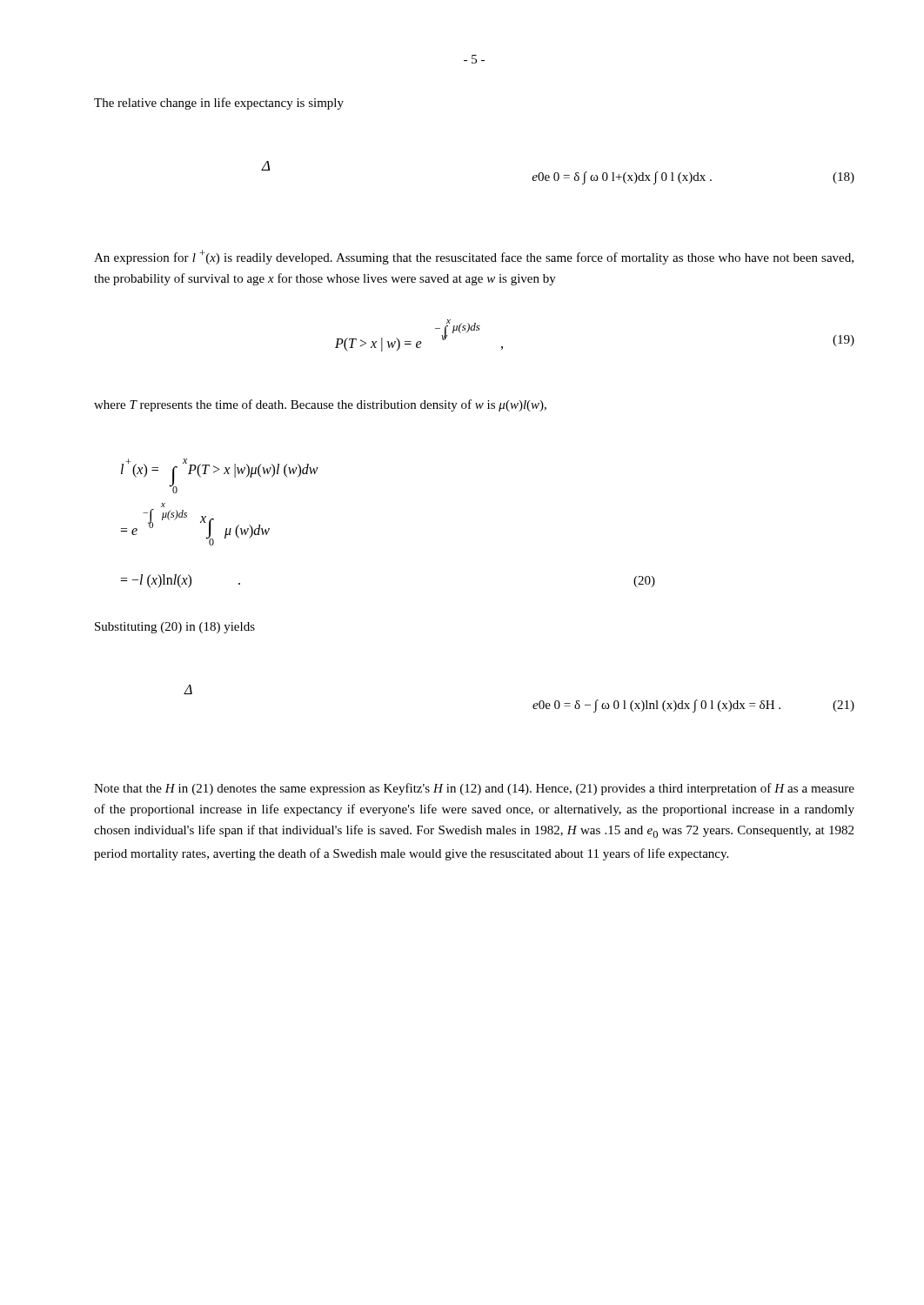Find the text block starting "Note that the H in"

click(x=474, y=821)
